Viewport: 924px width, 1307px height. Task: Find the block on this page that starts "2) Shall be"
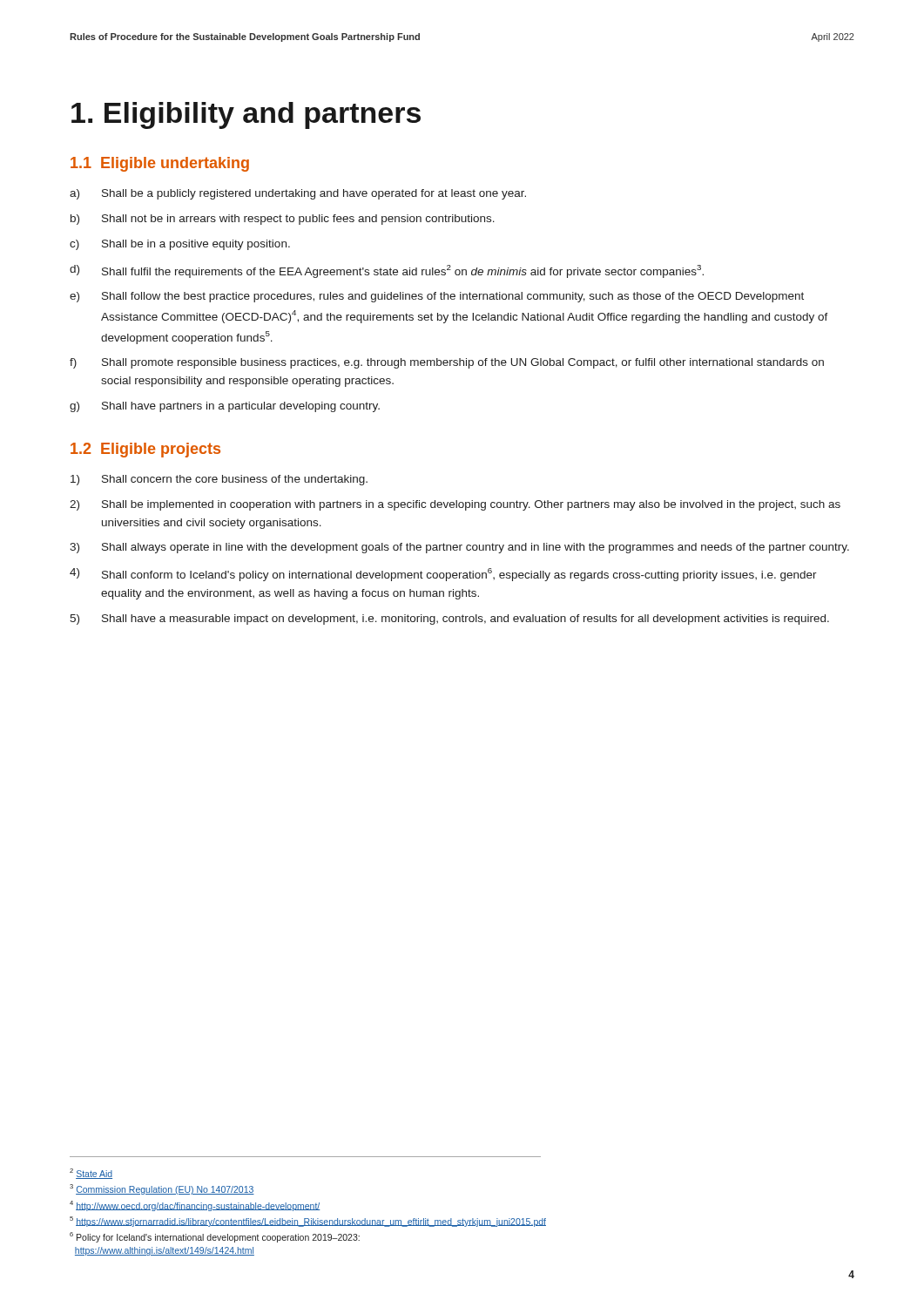tap(462, 514)
